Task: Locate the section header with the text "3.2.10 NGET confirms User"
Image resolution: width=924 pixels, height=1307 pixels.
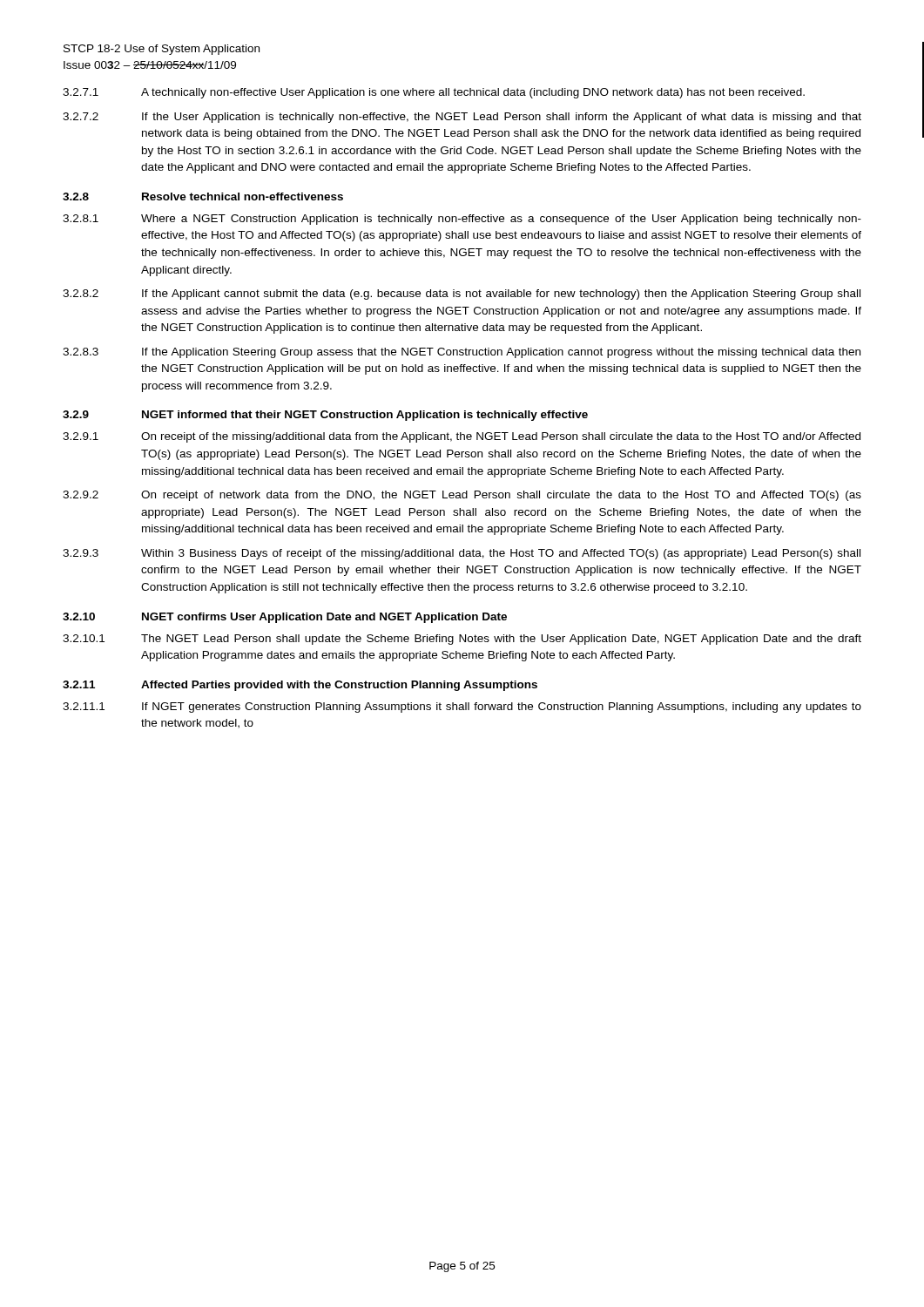Action: pos(285,616)
